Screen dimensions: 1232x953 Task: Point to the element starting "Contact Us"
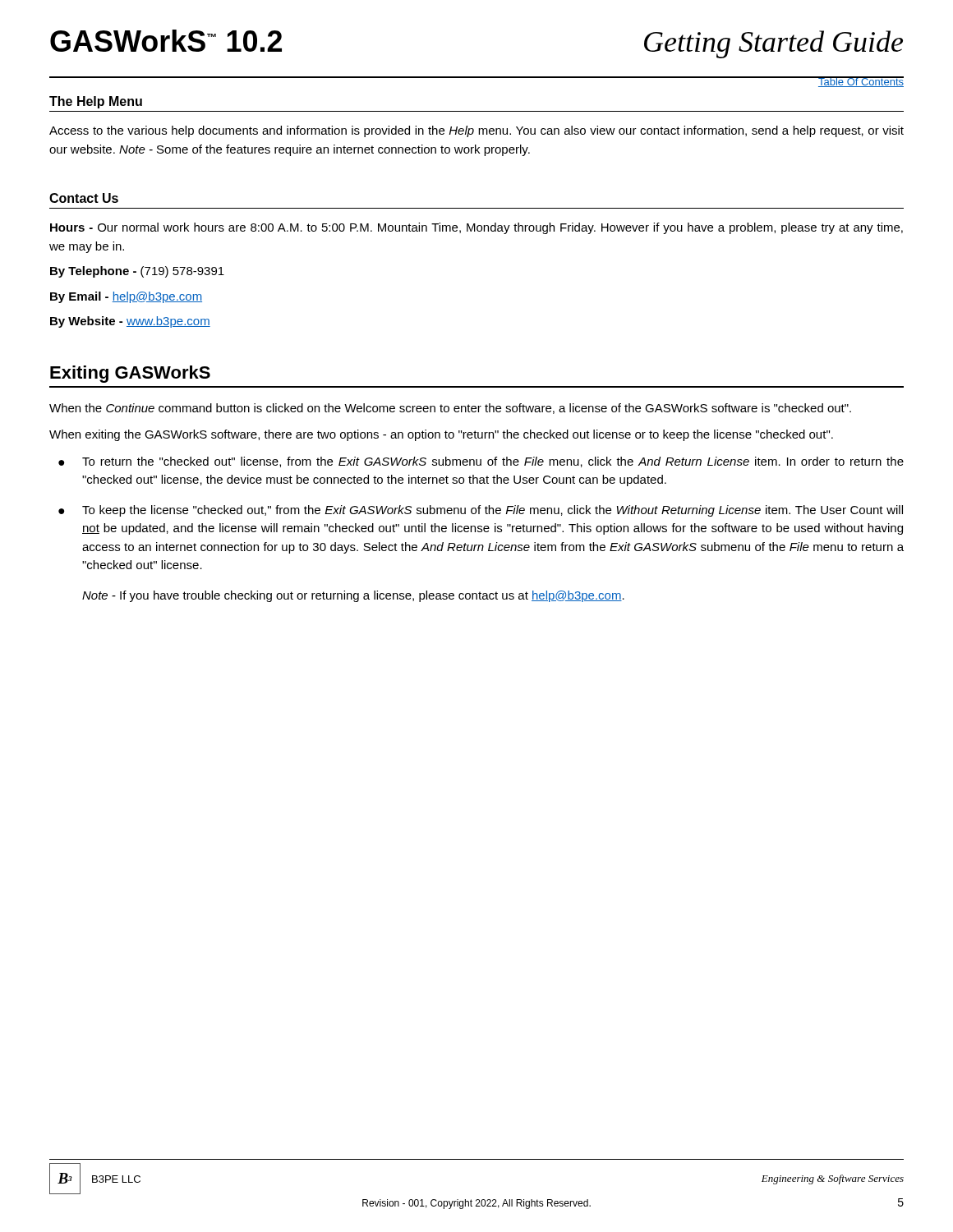click(476, 200)
